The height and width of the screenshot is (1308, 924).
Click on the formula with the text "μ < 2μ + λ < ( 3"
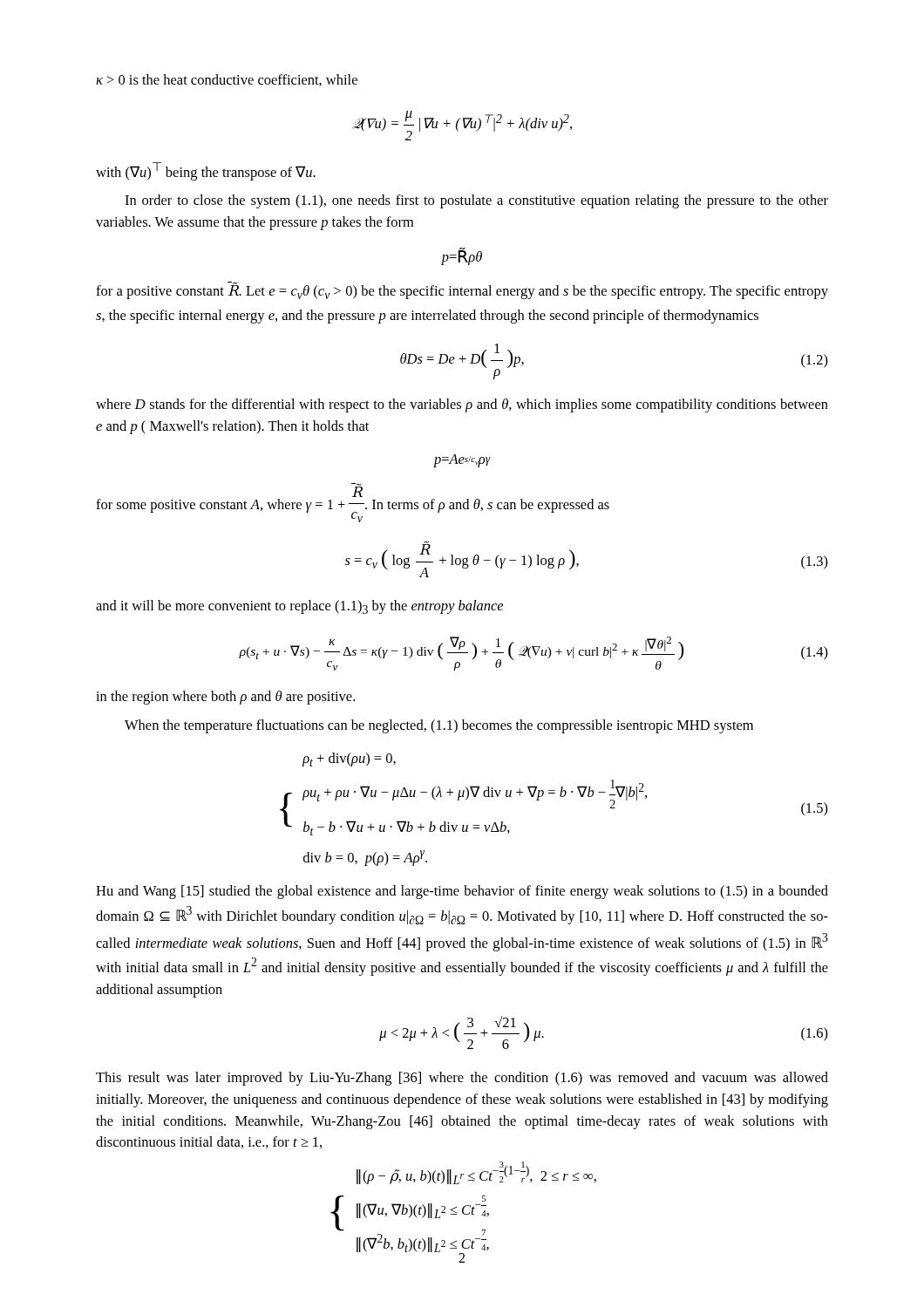click(x=456, y=1032)
